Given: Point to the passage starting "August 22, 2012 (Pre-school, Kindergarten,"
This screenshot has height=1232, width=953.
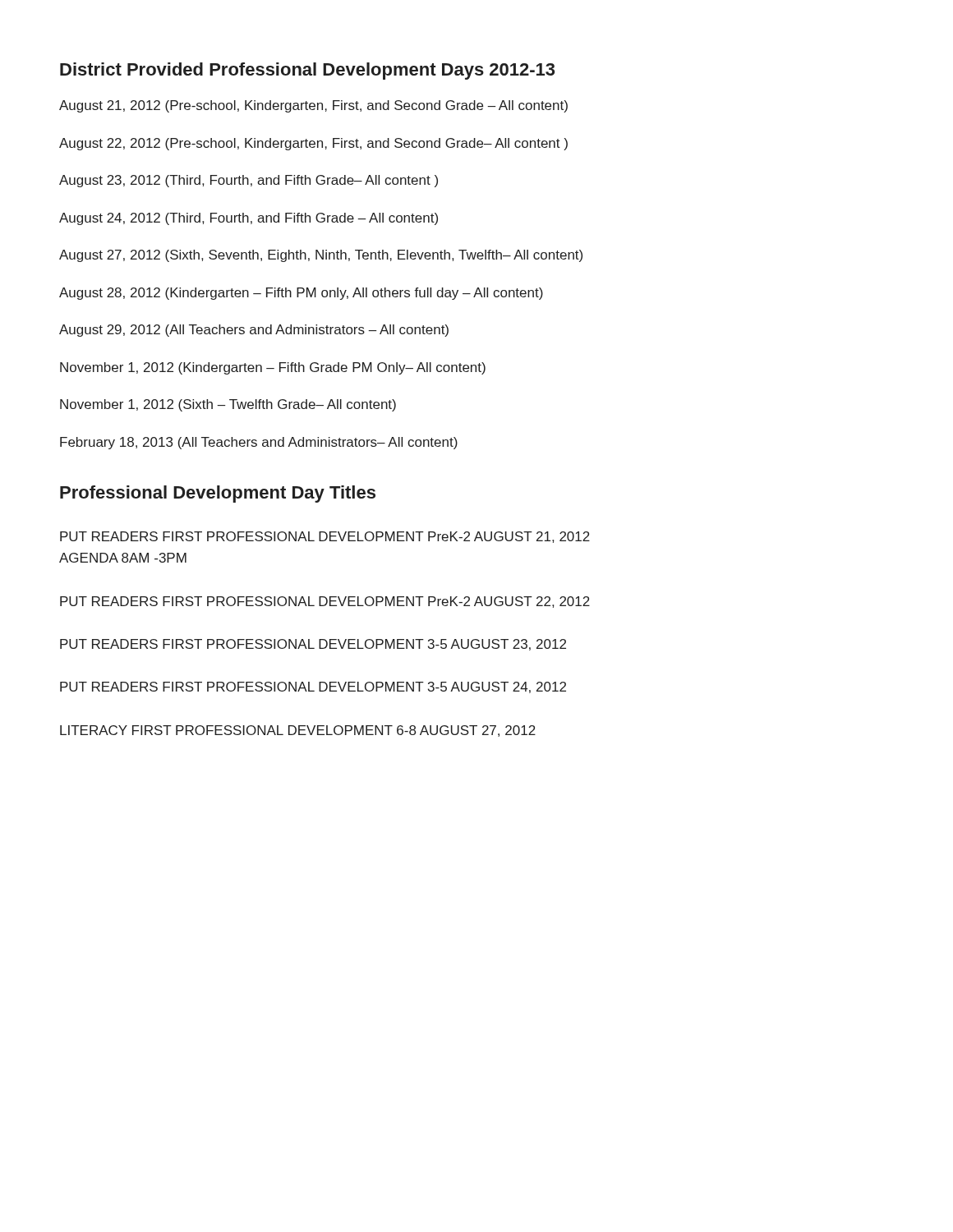Looking at the screenshot, I should click(x=314, y=143).
